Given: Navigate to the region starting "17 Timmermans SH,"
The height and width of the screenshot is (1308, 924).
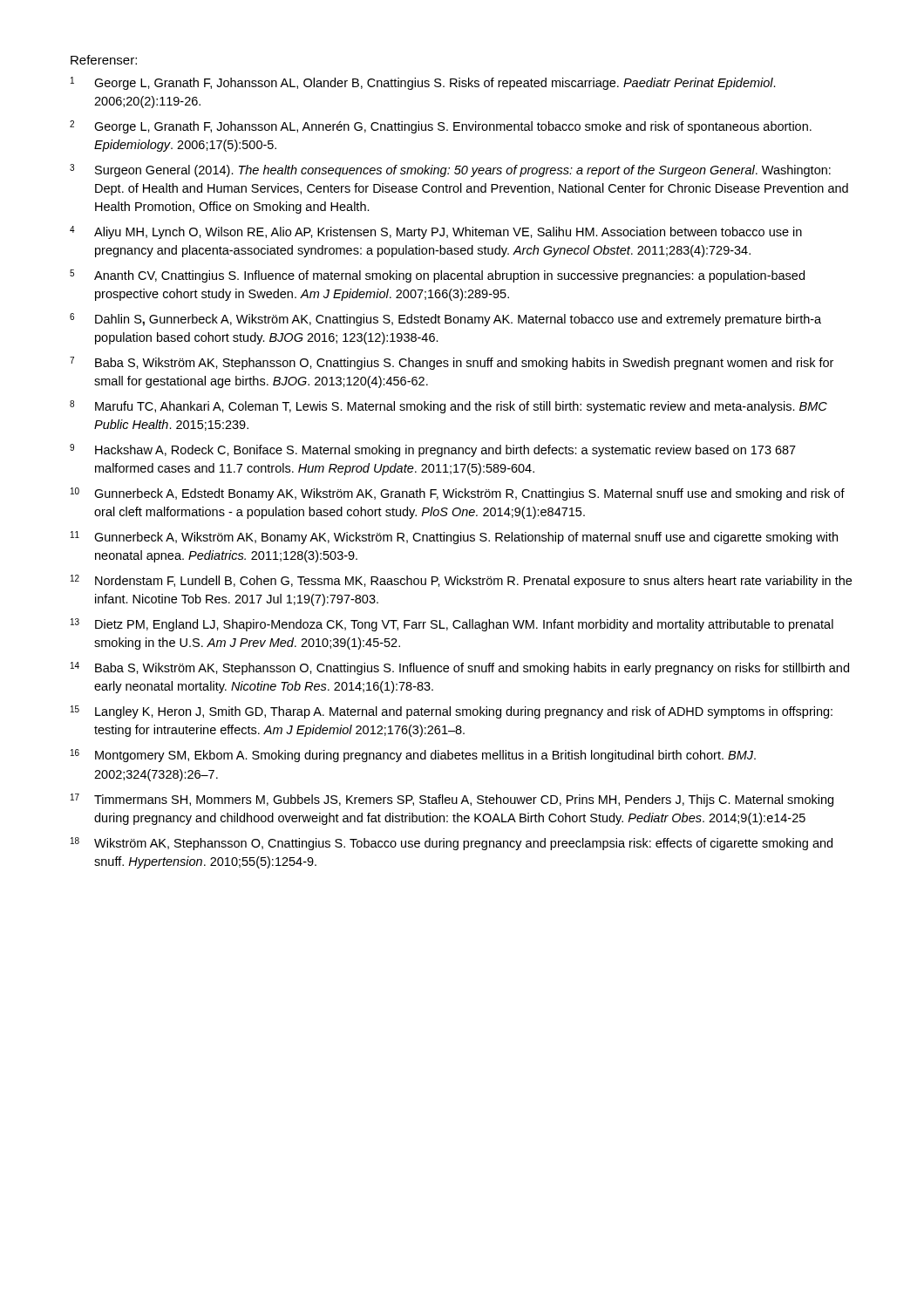Looking at the screenshot, I should coord(462,809).
